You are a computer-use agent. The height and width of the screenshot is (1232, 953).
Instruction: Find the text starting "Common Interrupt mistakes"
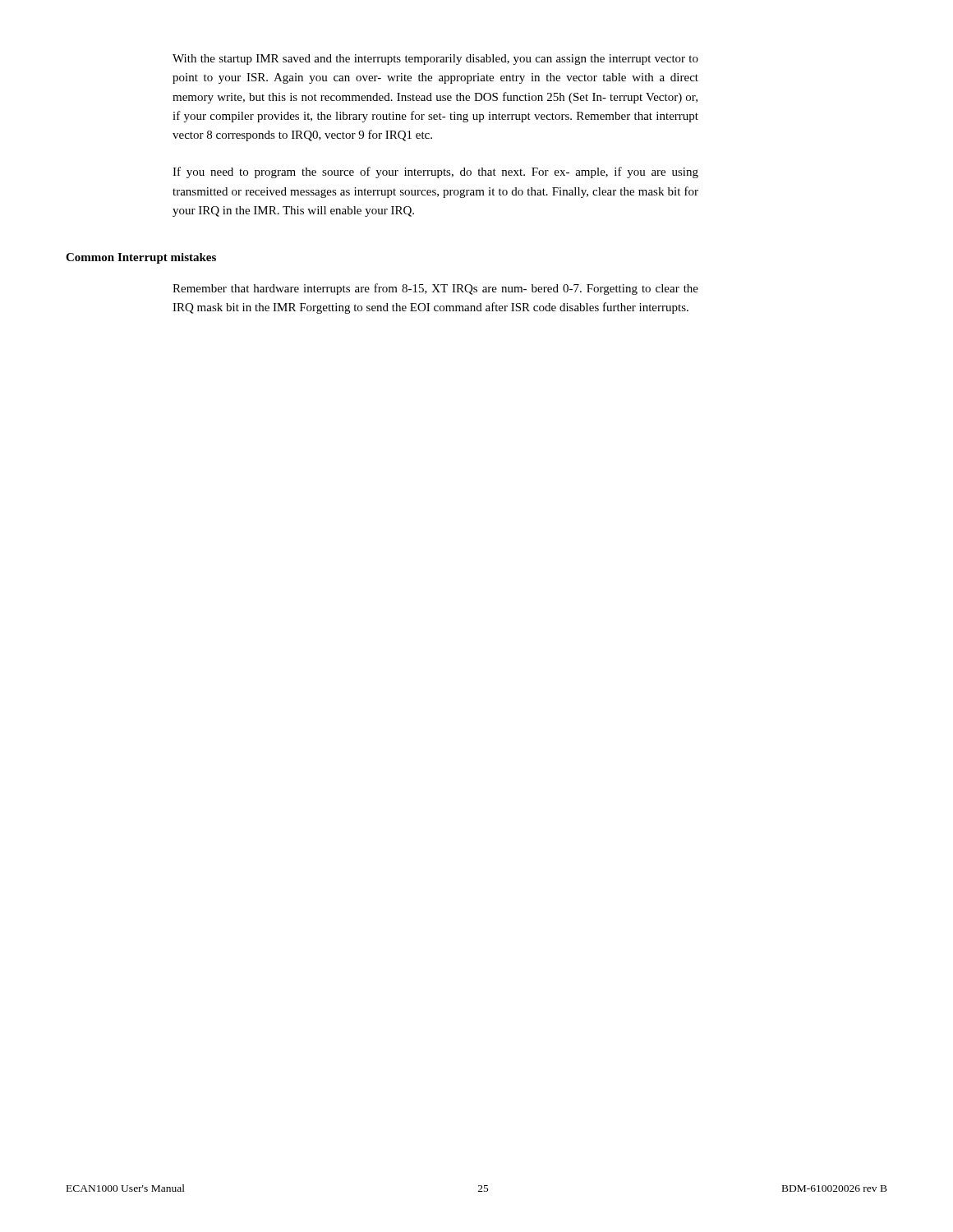(141, 257)
